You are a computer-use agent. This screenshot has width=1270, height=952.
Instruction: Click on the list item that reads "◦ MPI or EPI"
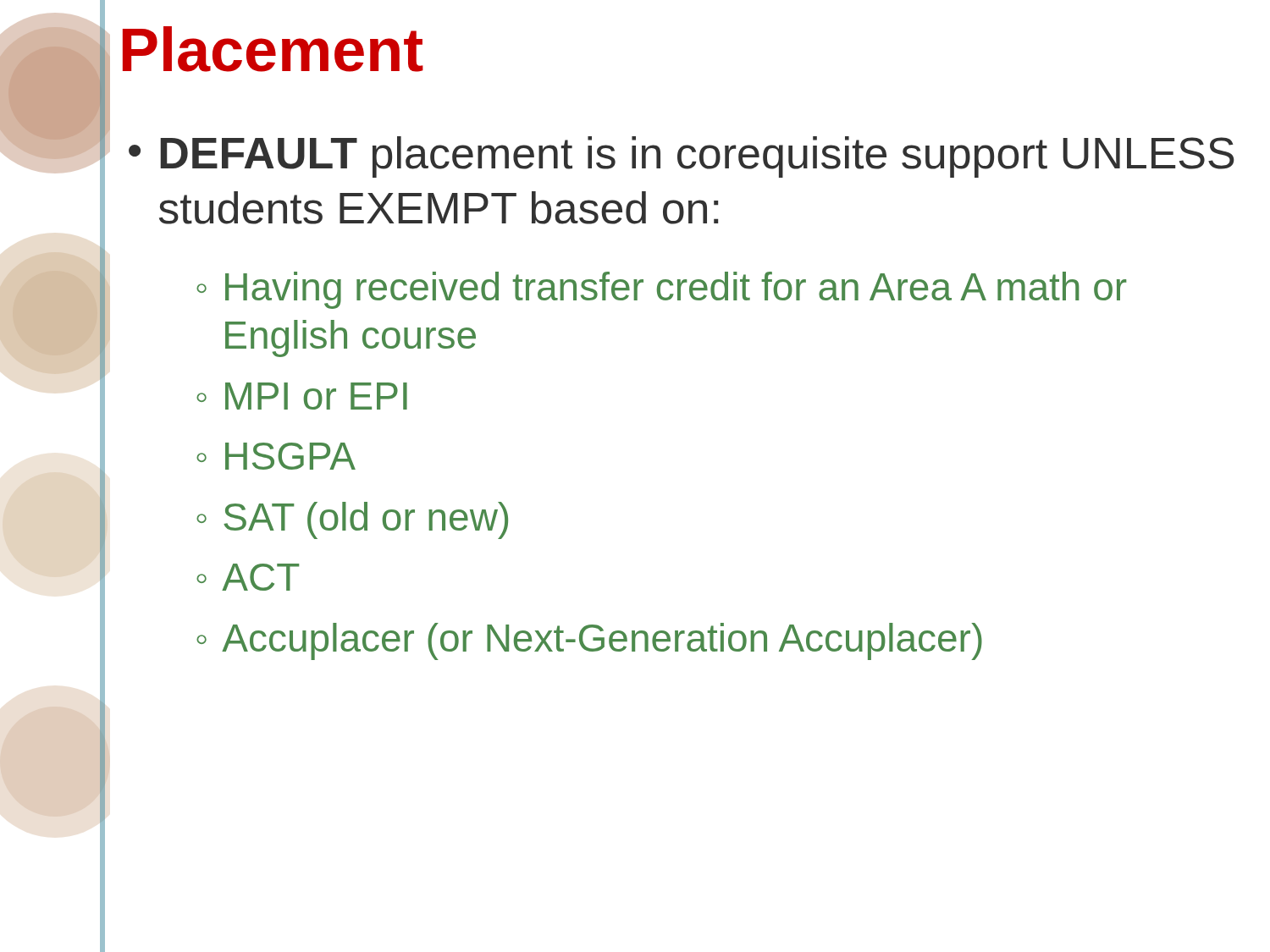point(303,396)
